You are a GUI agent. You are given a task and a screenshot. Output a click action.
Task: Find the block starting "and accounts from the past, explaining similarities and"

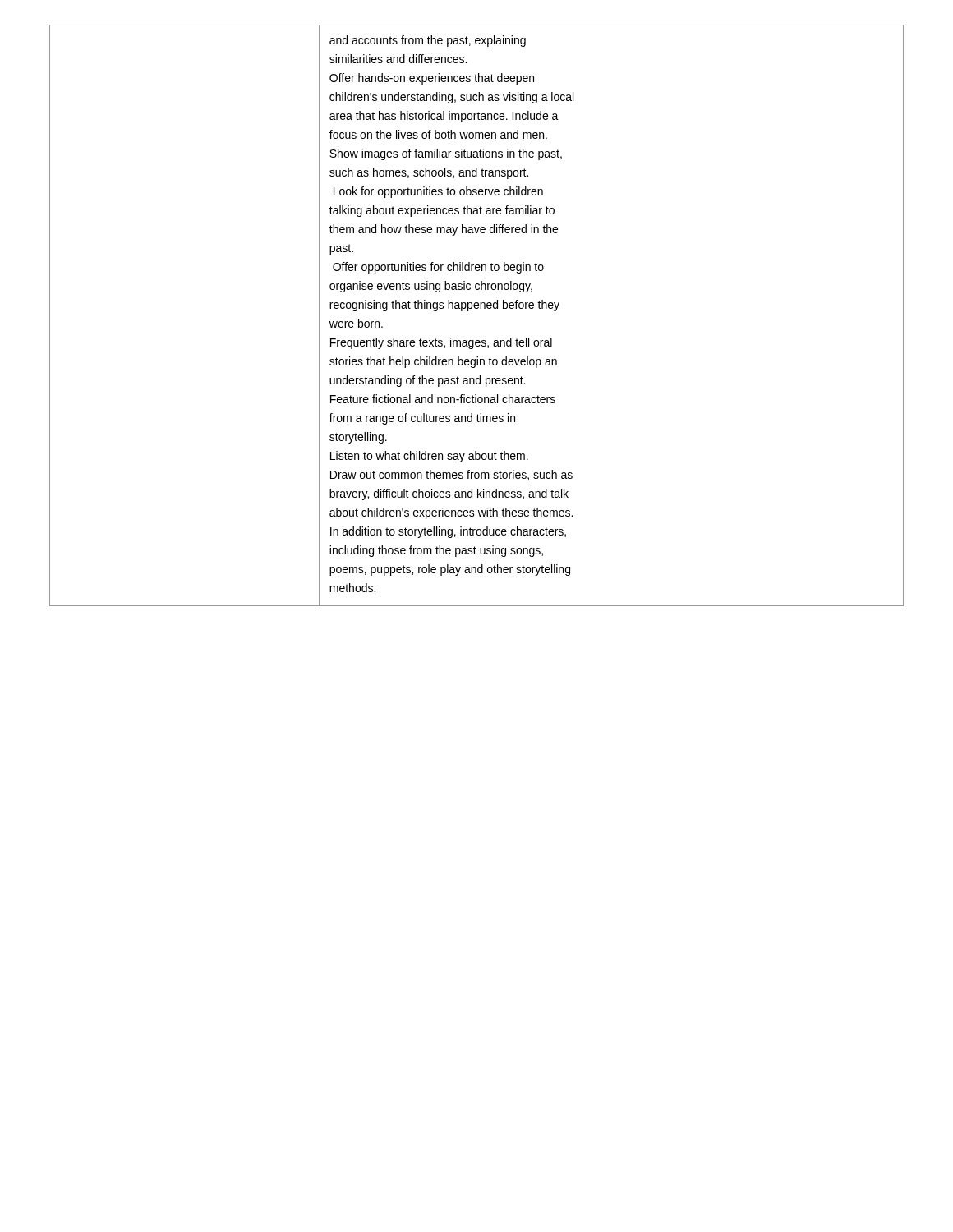click(428, 41)
